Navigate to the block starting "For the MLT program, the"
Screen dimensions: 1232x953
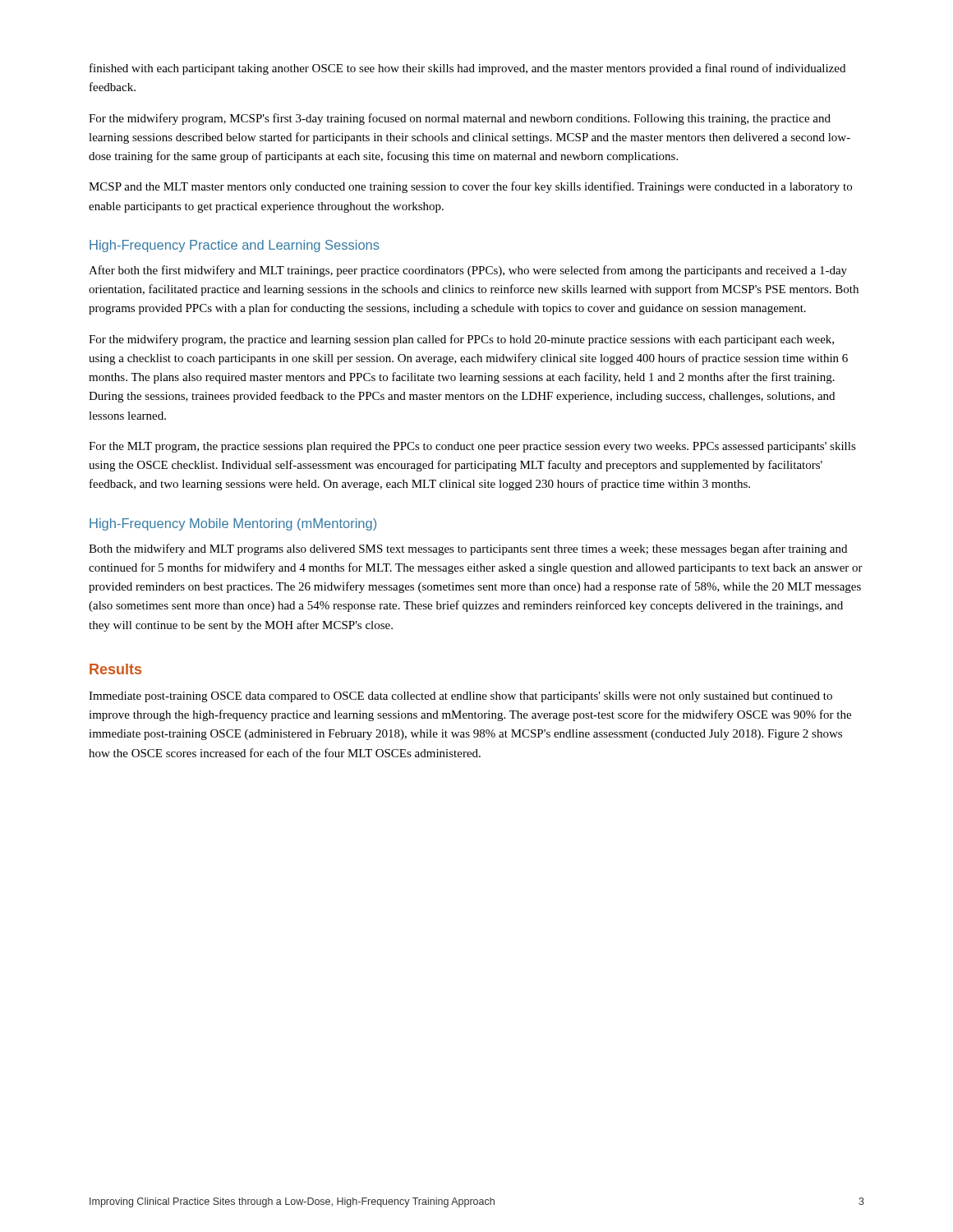(x=472, y=465)
